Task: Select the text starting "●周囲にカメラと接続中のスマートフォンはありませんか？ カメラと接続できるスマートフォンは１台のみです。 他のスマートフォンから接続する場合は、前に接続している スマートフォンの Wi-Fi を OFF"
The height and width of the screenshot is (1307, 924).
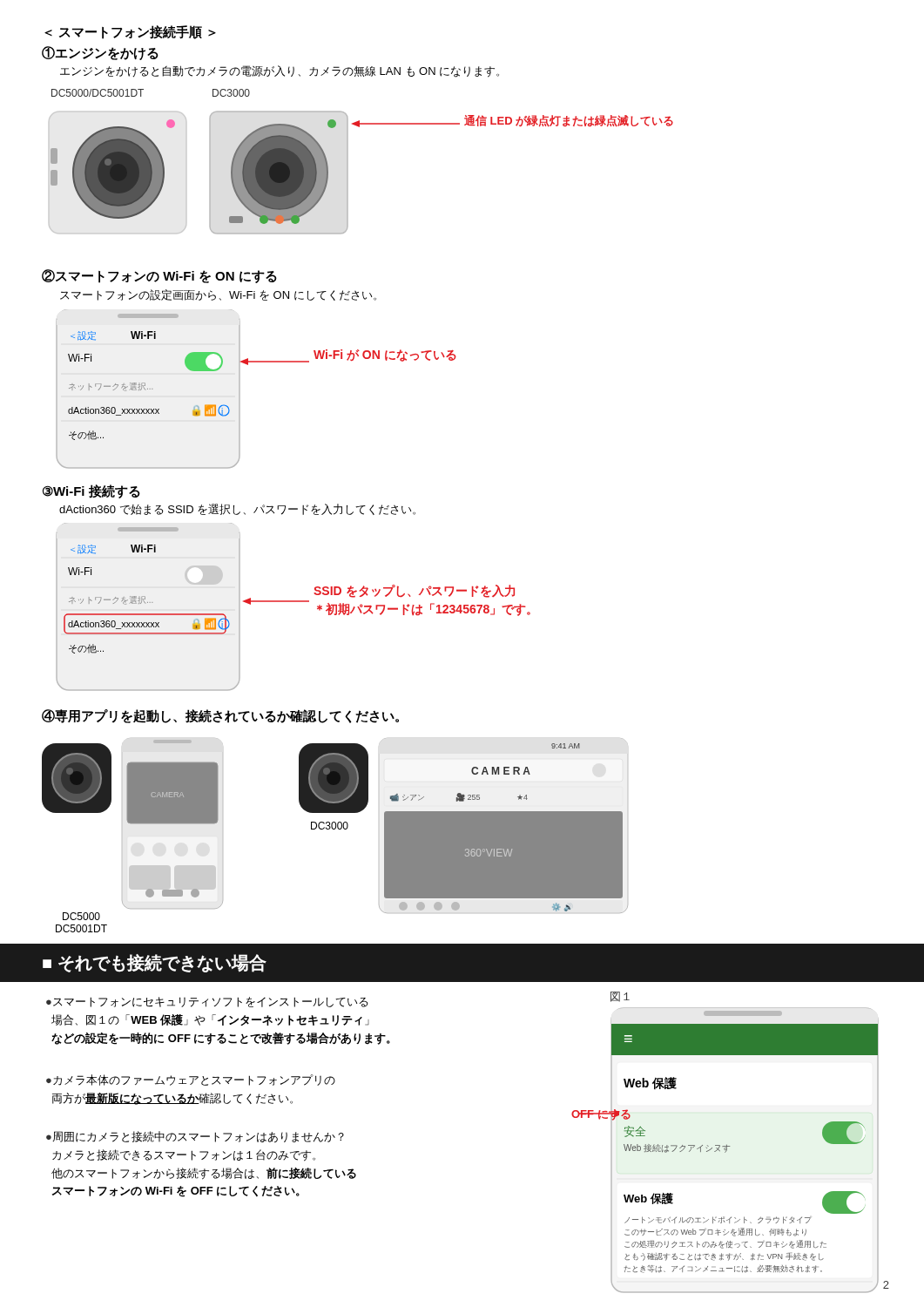Action: pos(201,1164)
